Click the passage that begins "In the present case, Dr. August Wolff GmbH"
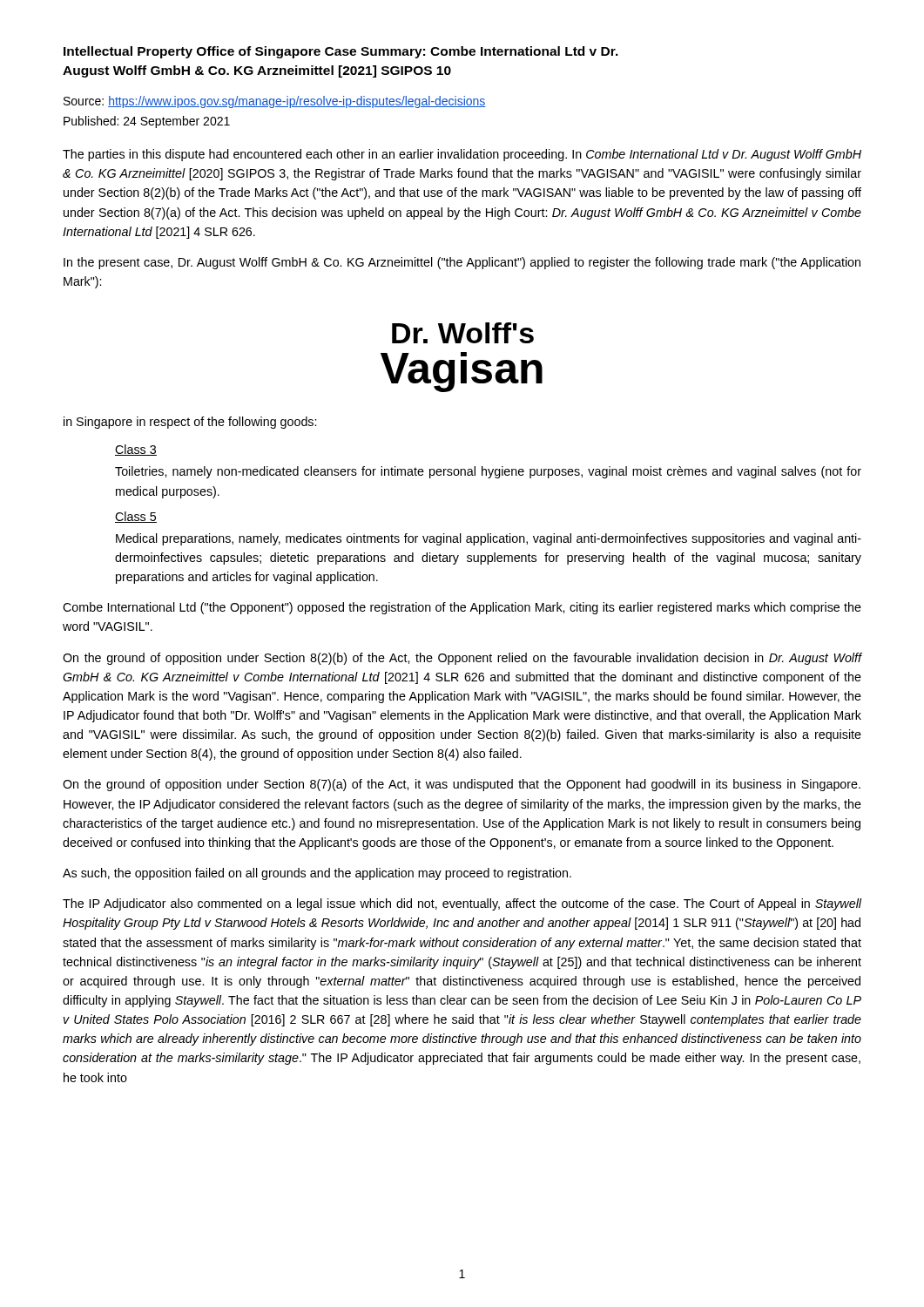 (x=462, y=272)
